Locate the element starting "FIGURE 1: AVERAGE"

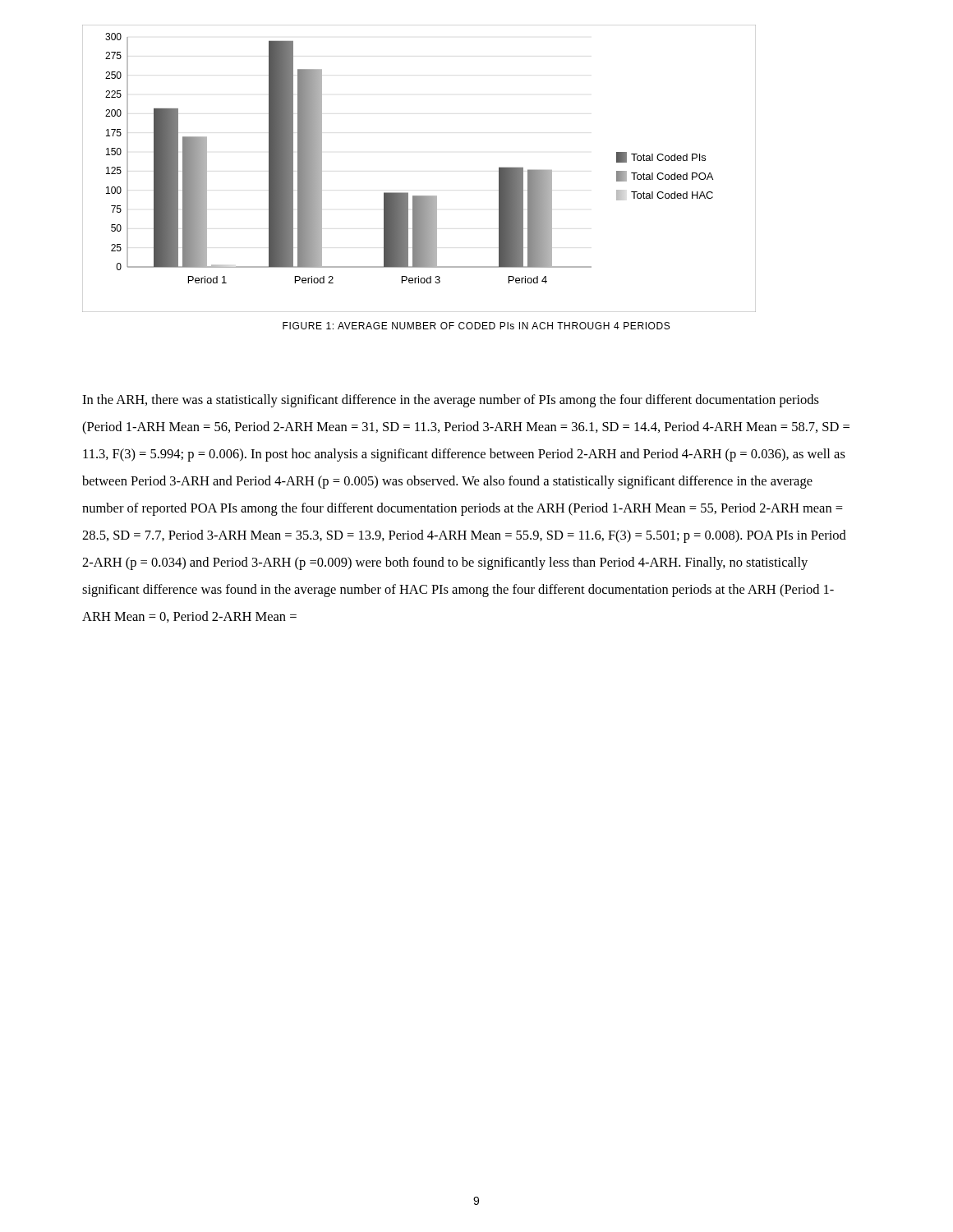click(476, 326)
